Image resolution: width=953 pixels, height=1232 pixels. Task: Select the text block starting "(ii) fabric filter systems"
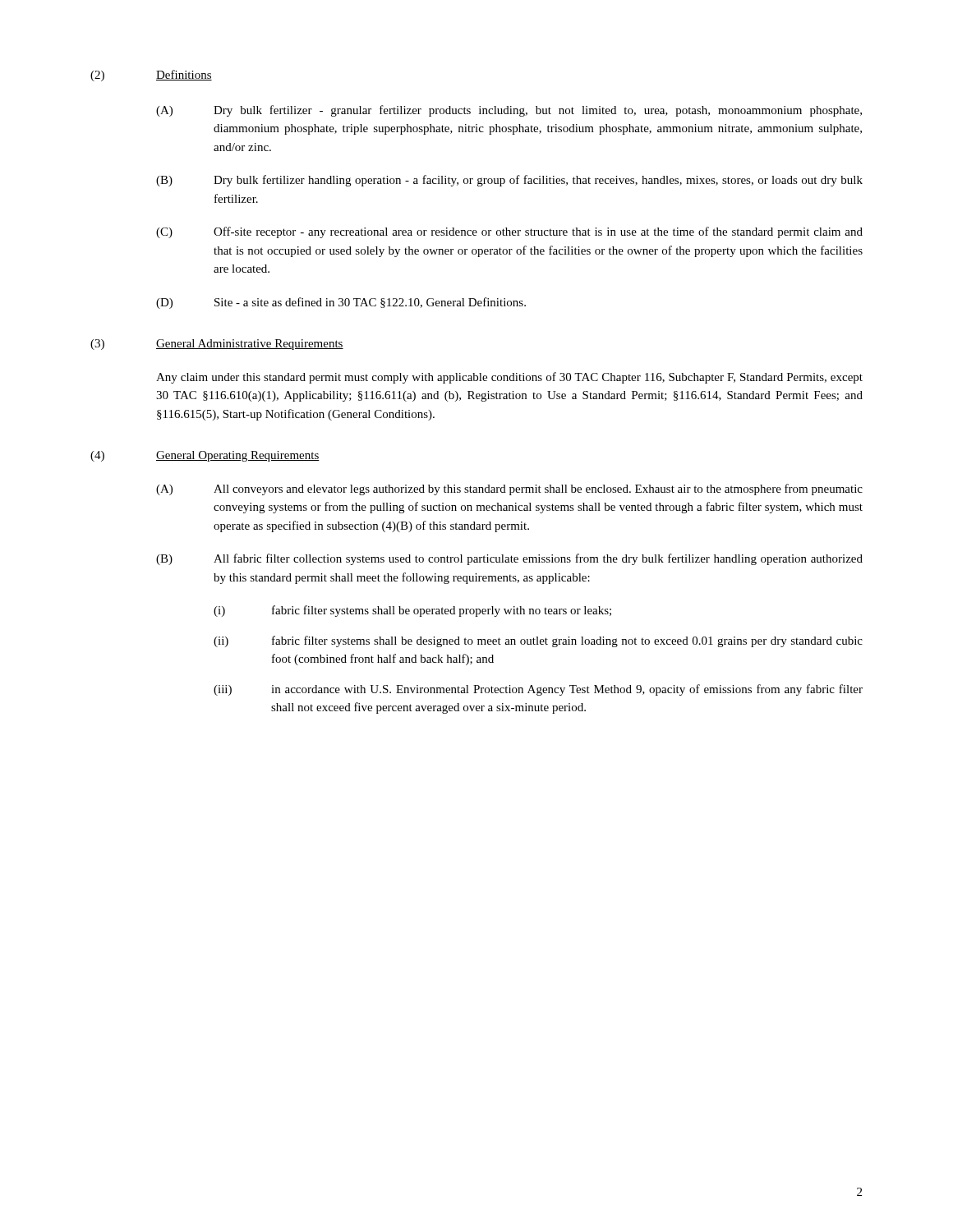point(538,650)
